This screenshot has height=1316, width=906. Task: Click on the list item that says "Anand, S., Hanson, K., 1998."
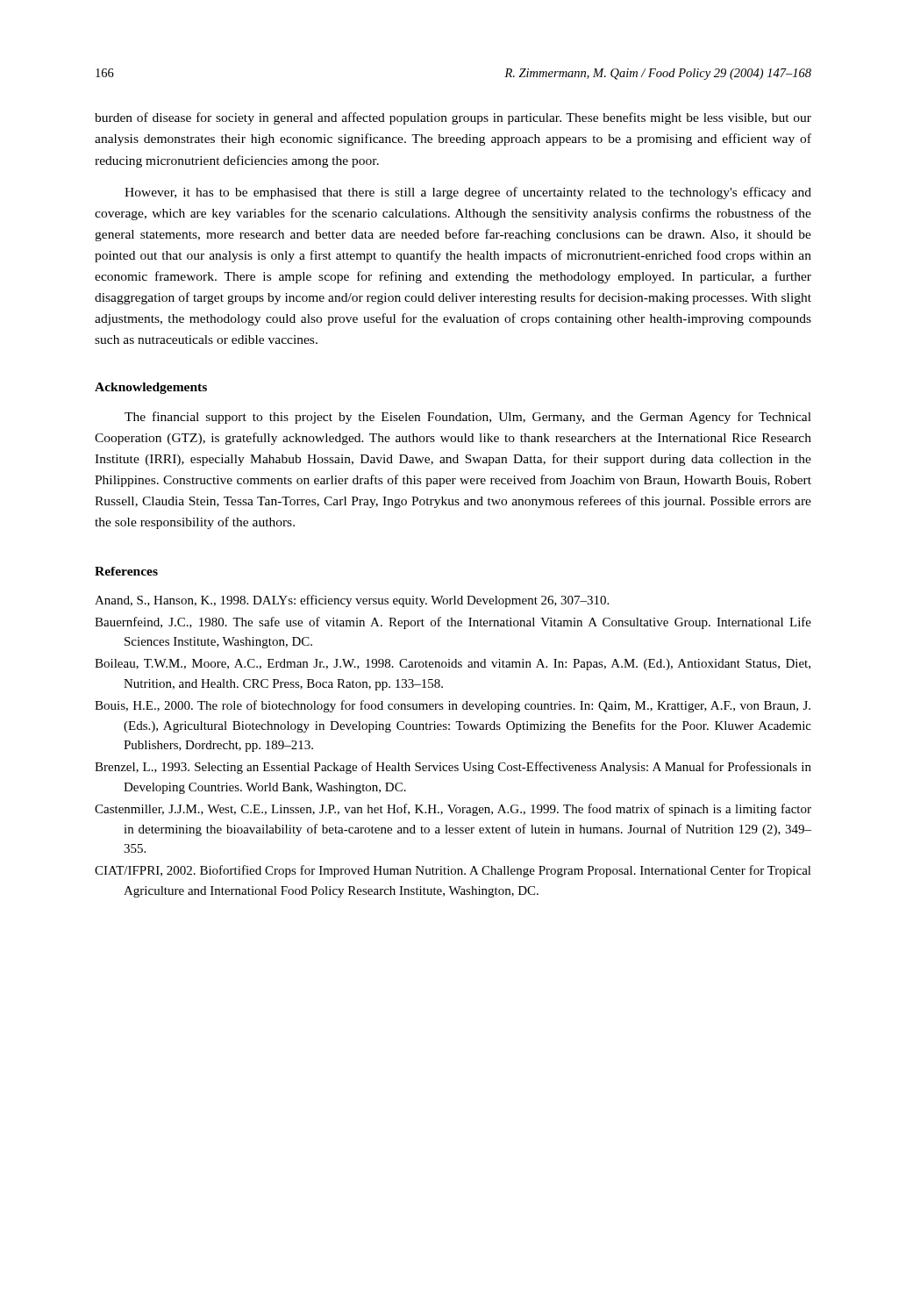[352, 600]
